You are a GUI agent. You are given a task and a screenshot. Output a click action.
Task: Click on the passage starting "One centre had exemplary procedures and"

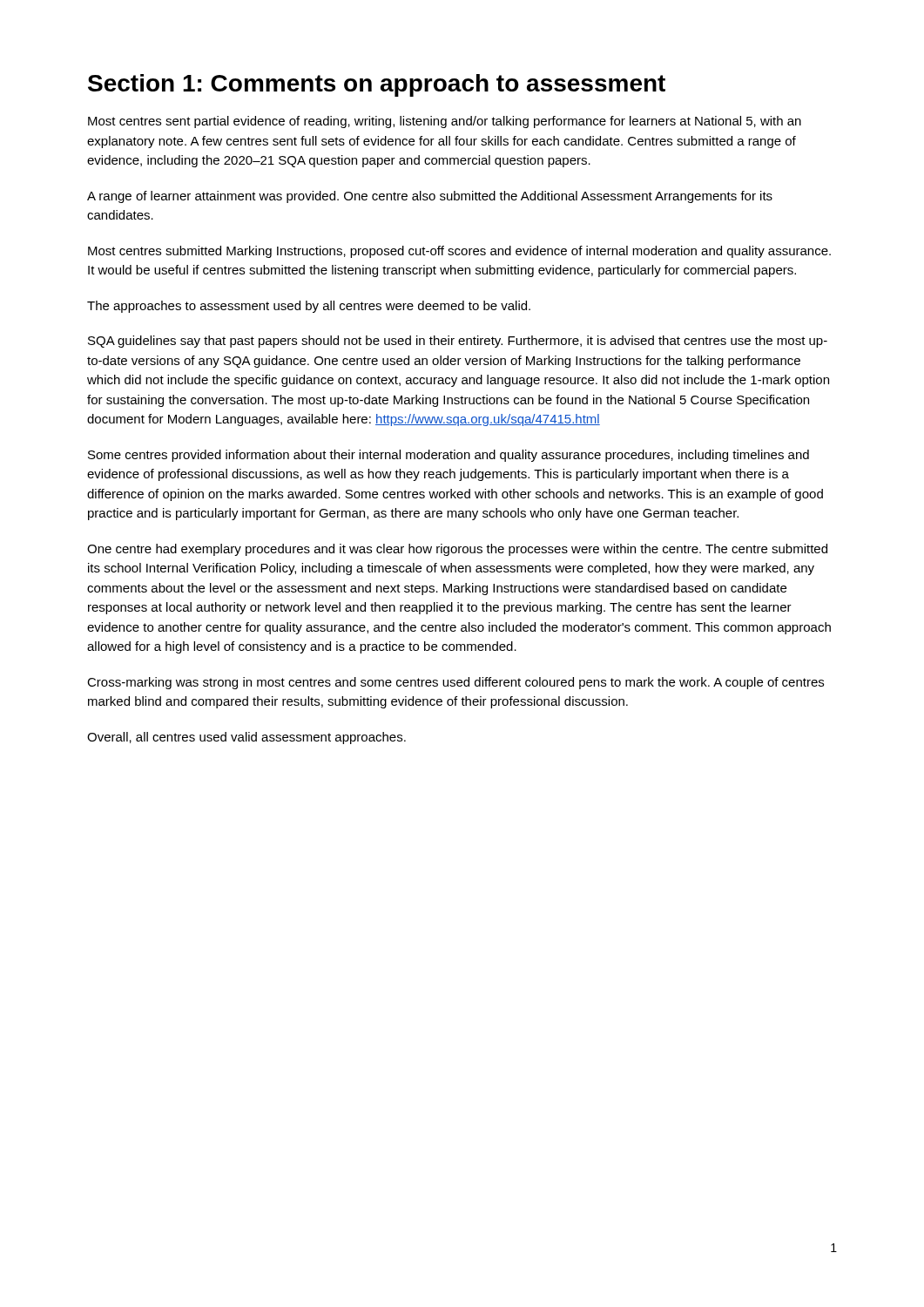(x=459, y=597)
